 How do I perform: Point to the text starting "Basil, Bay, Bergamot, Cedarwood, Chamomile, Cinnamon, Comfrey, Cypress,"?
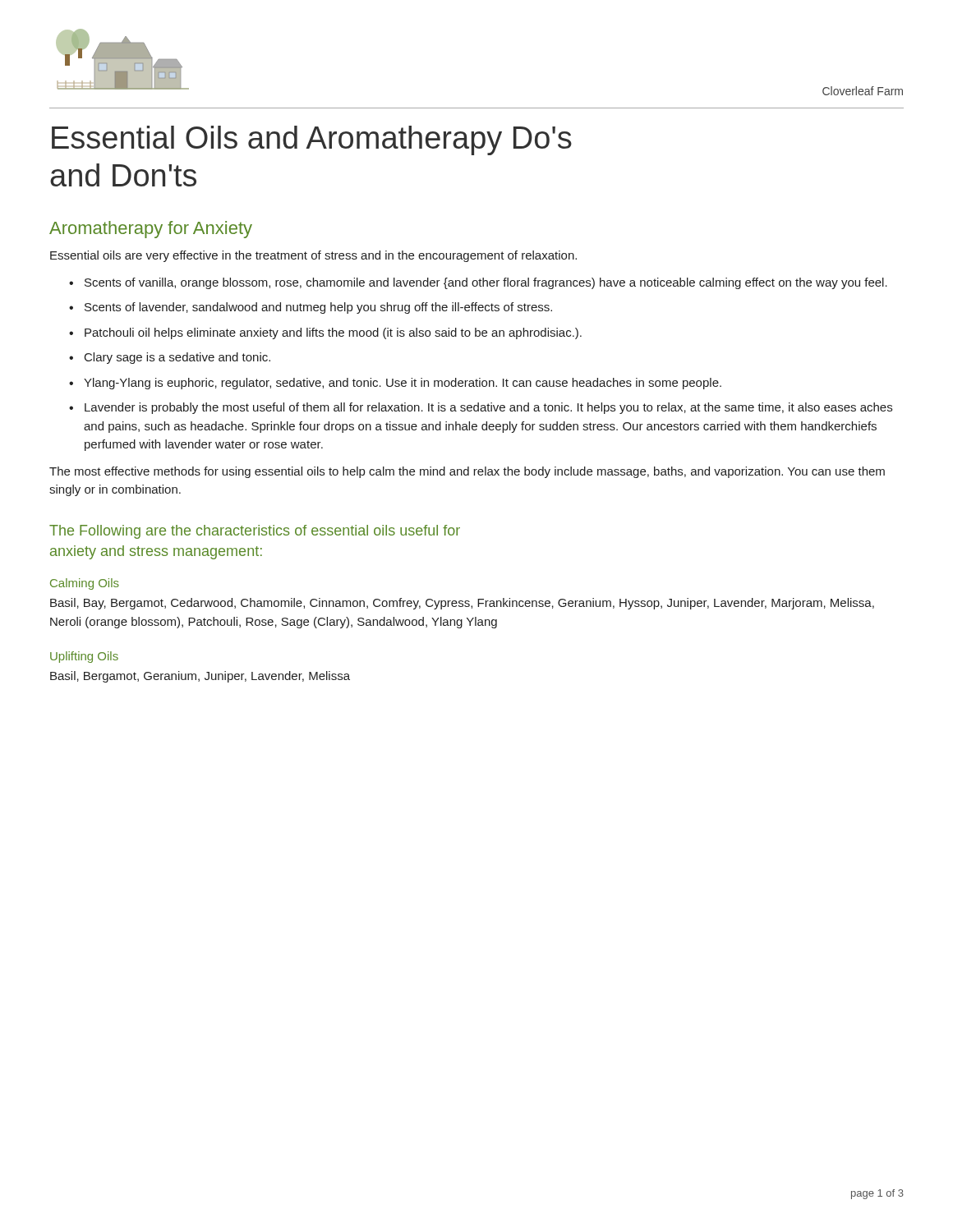point(462,612)
